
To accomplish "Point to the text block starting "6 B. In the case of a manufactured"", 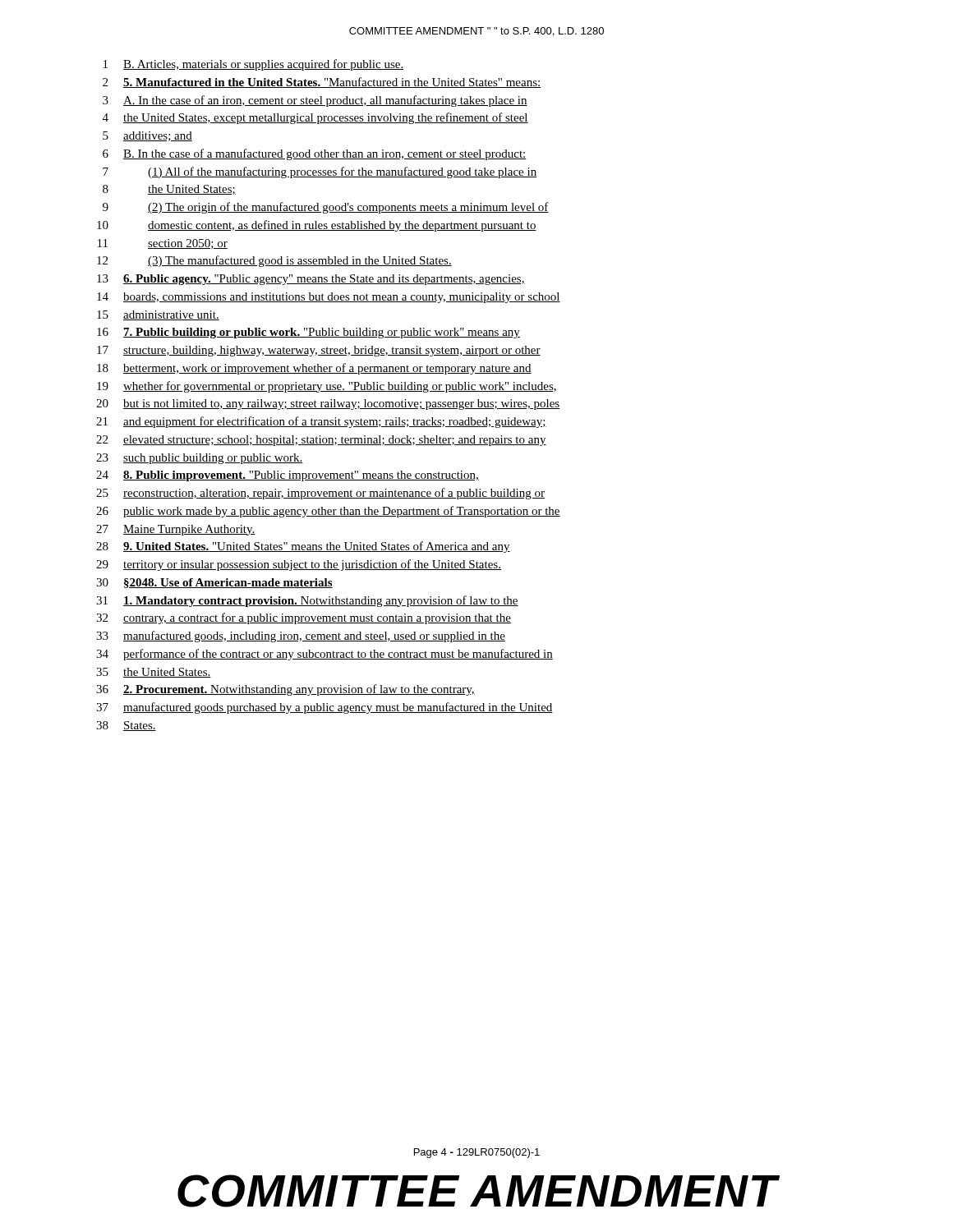I will [476, 154].
